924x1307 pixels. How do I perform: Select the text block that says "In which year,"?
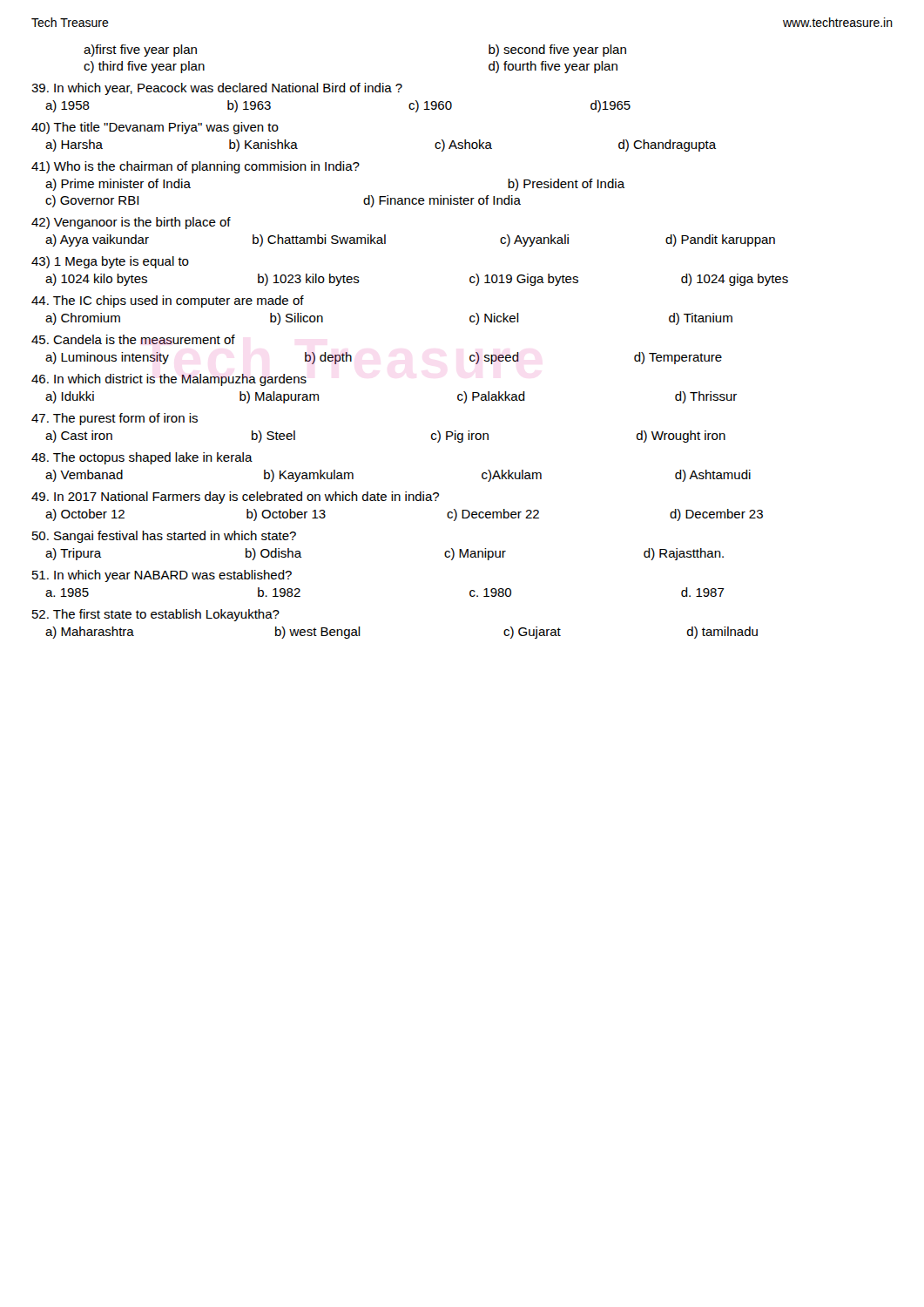point(217,88)
